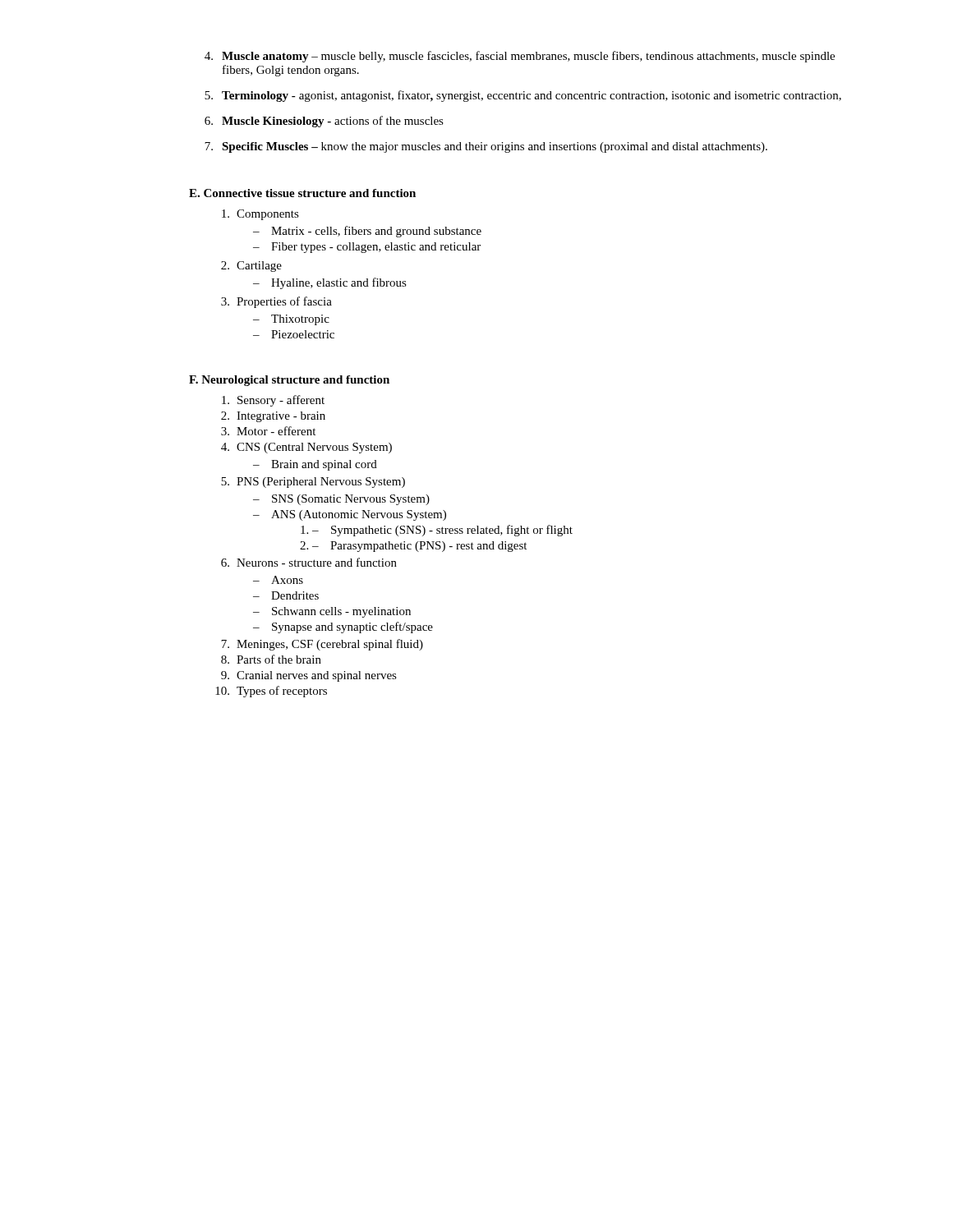
Task: Locate the list item that says "8. Parts of the brain"
Action: [255, 660]
